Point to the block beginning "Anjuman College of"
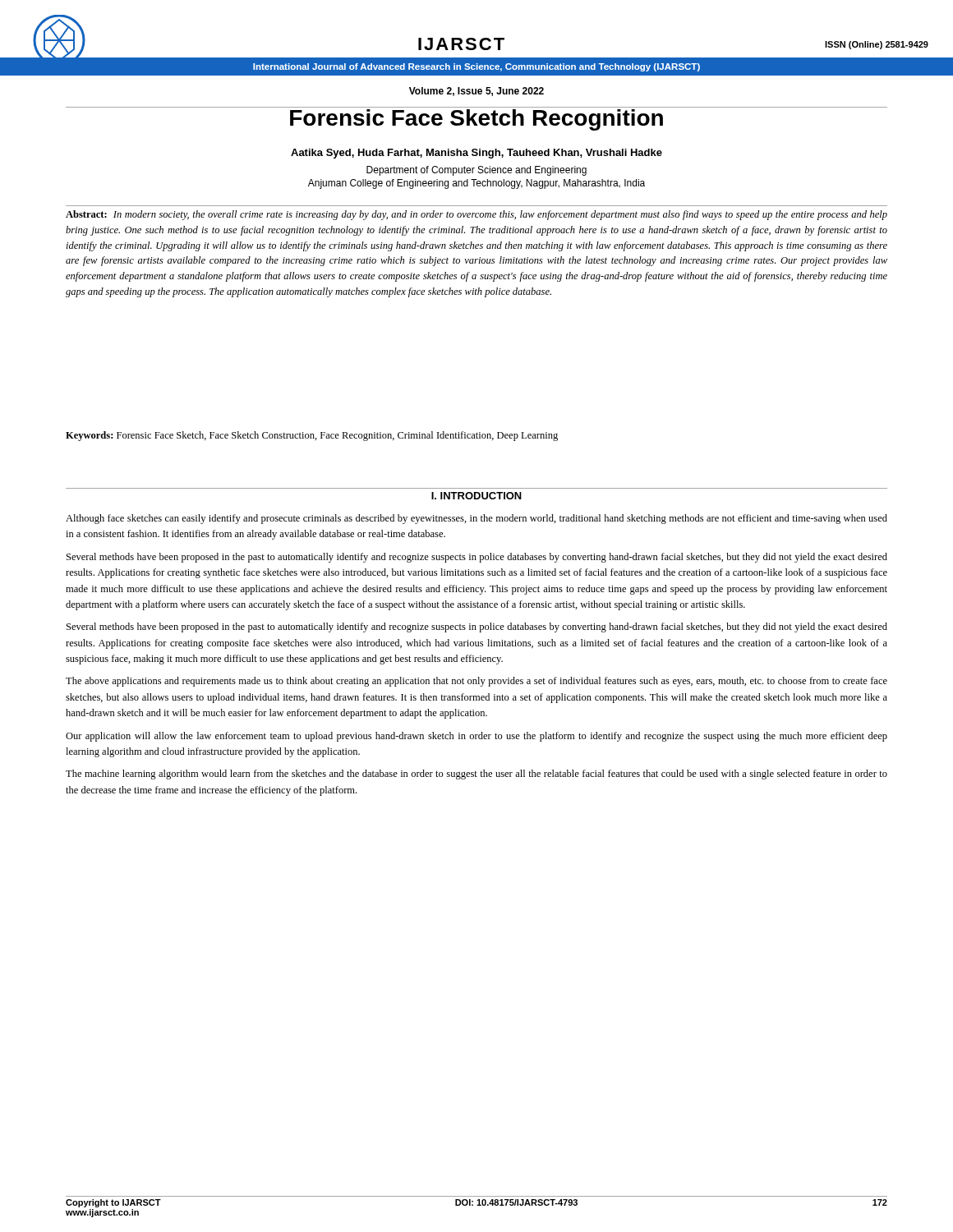 point(476,183)
